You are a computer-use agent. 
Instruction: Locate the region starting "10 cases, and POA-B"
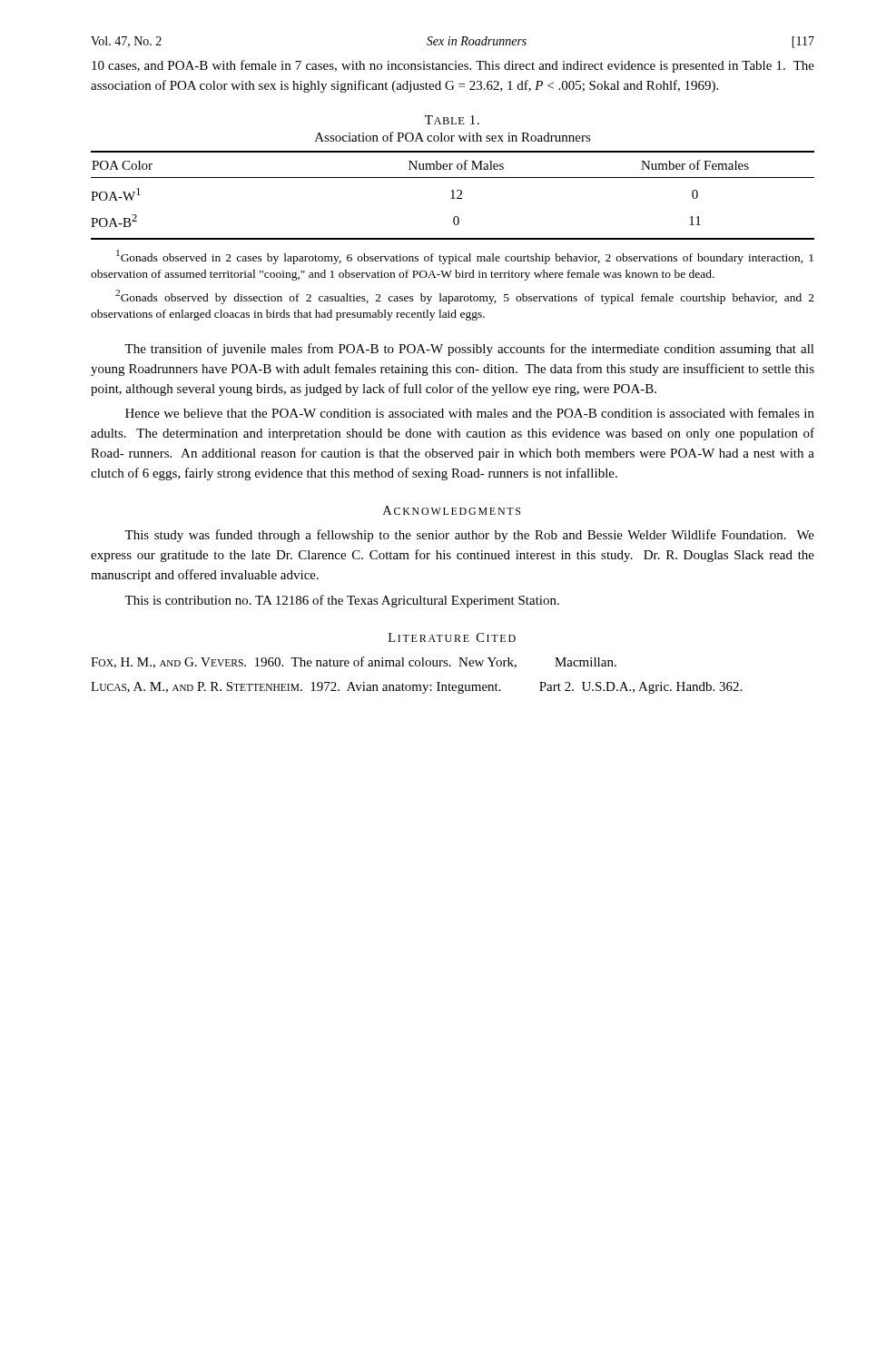(453, 75)
